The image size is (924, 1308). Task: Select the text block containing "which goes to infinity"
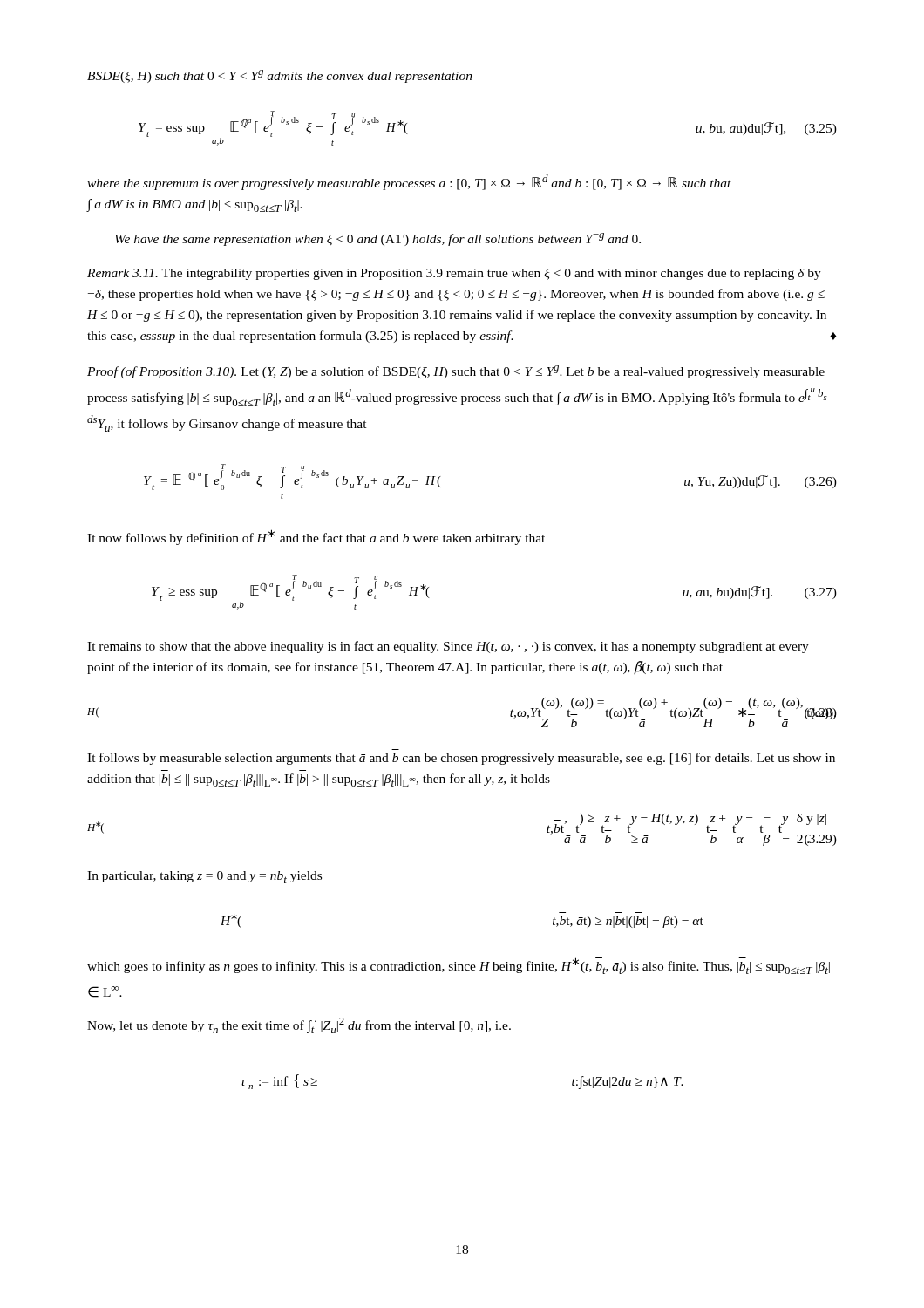point(459,977)
